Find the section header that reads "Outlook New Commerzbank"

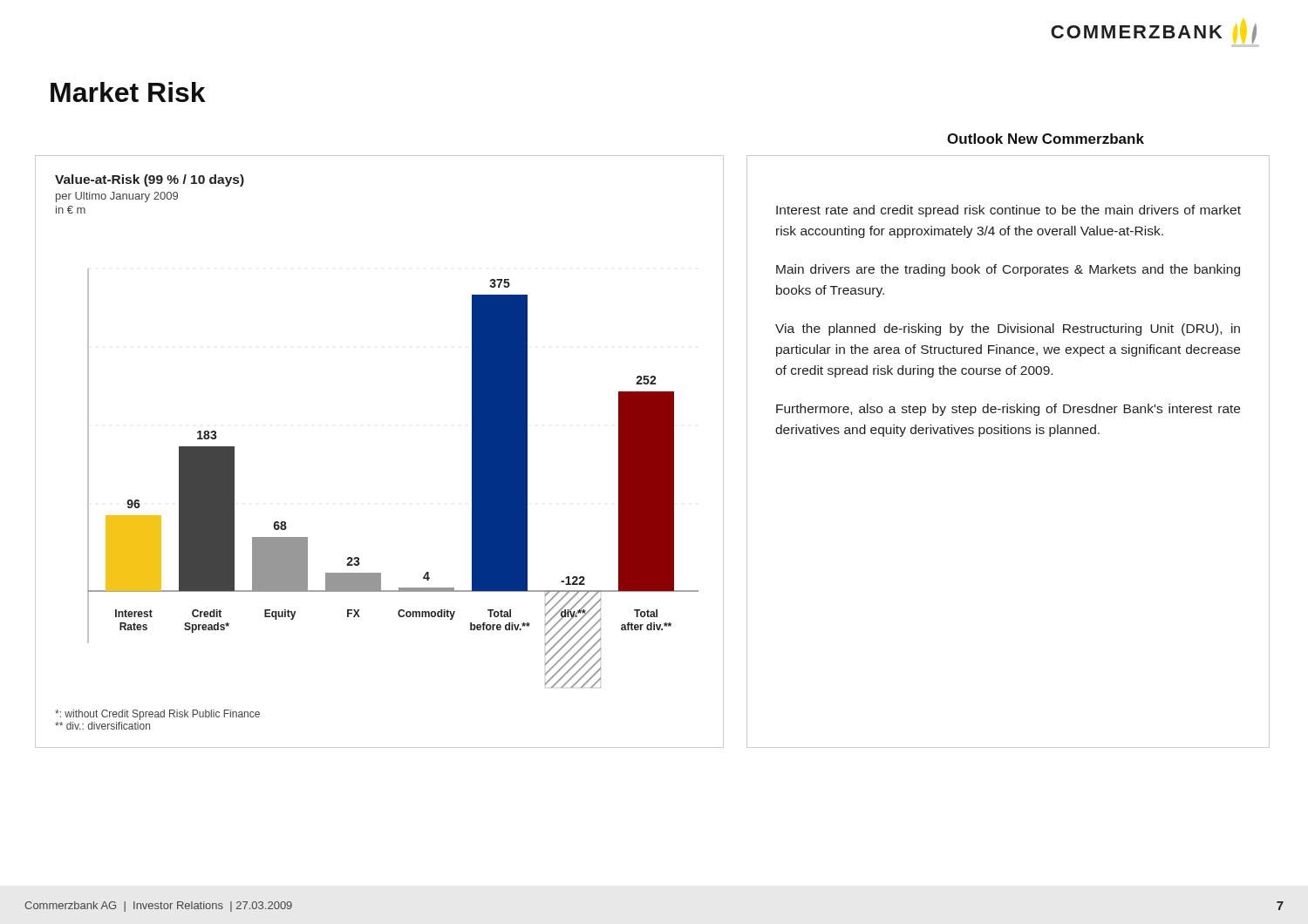click(1046, 139)
